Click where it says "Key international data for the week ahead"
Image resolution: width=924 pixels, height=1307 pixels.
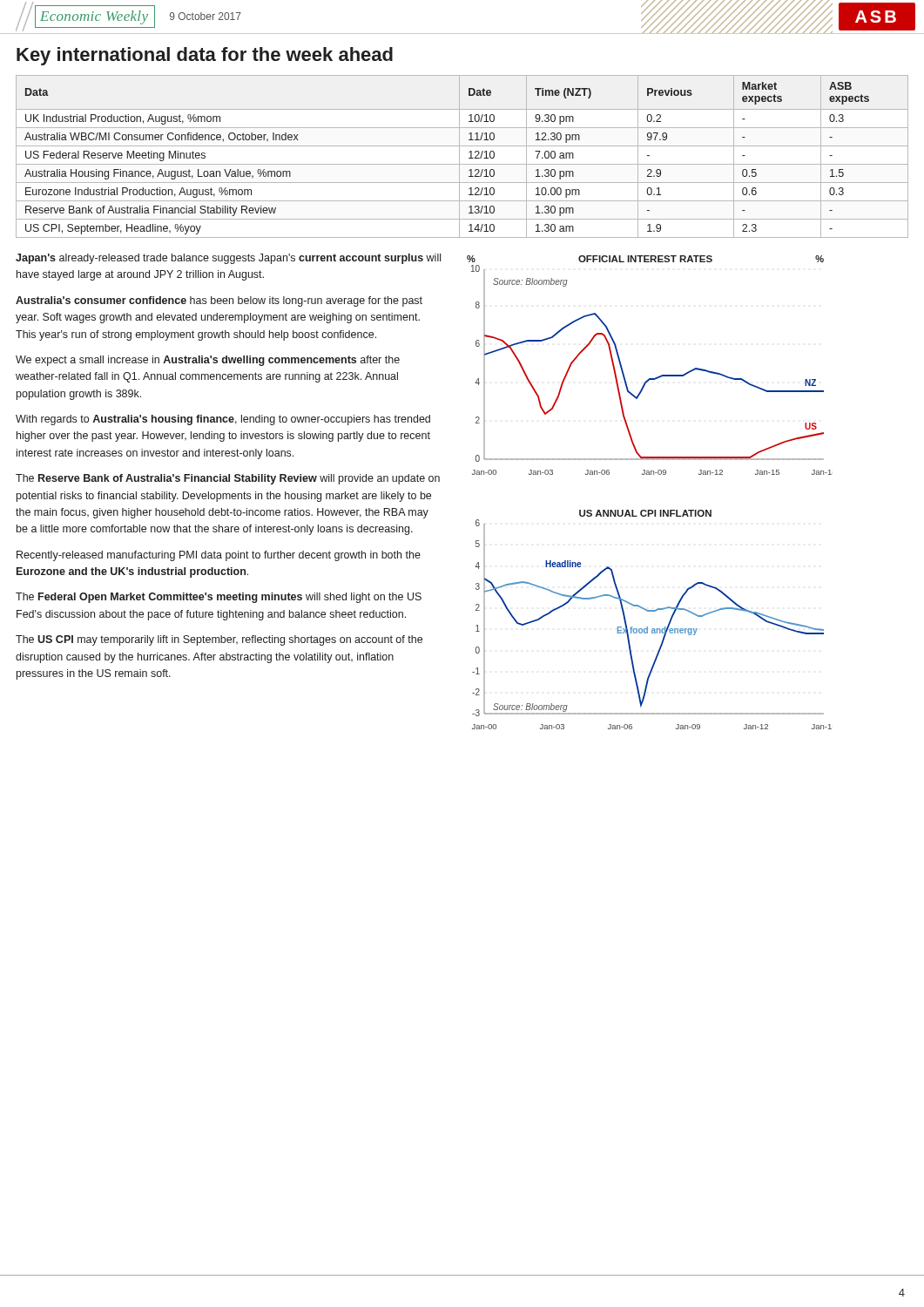[x=205, y=54]
